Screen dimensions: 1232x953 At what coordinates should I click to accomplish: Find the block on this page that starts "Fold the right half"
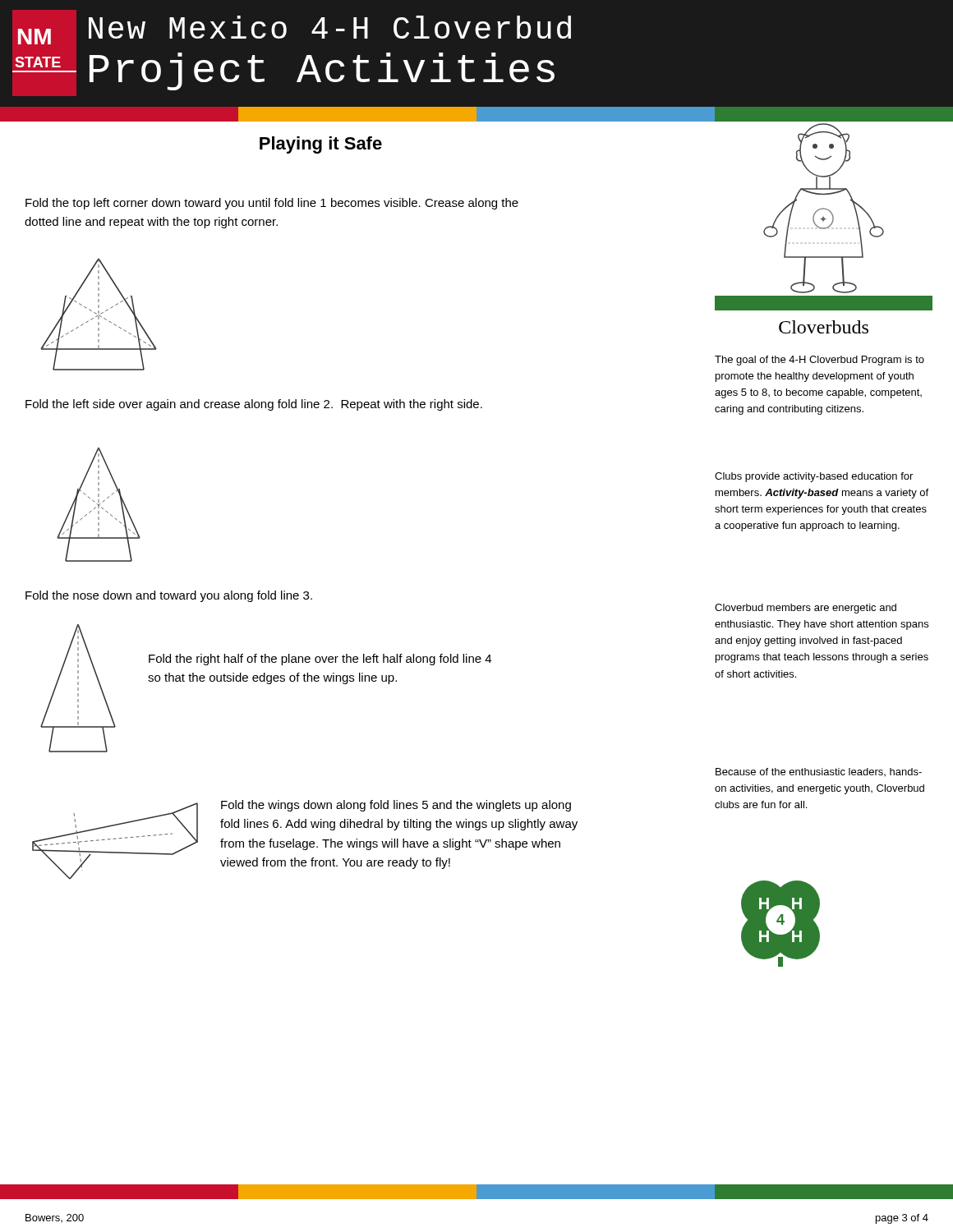click(x=320, y=668)
